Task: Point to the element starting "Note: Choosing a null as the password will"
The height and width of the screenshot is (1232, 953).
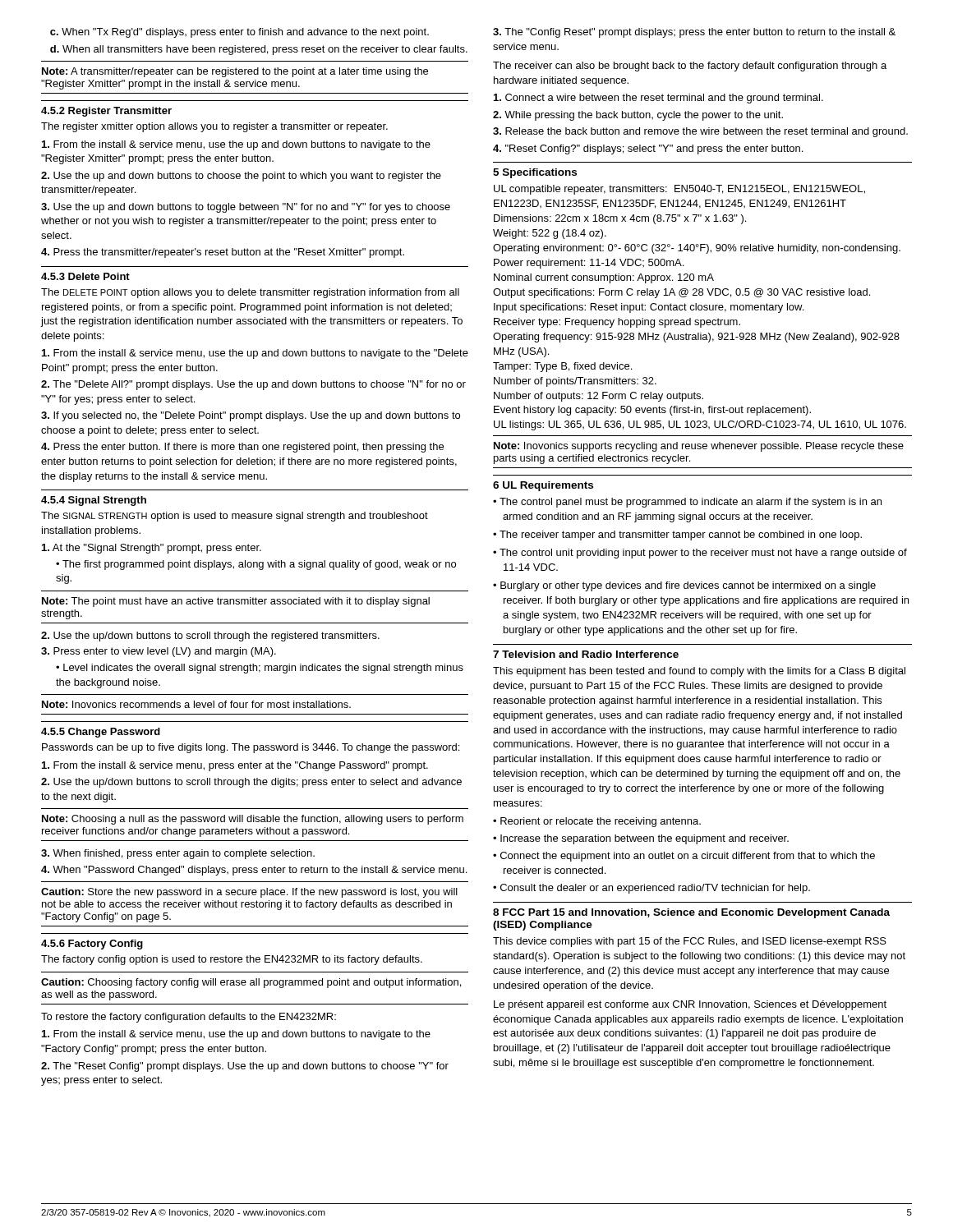Action: coord(252,825)
